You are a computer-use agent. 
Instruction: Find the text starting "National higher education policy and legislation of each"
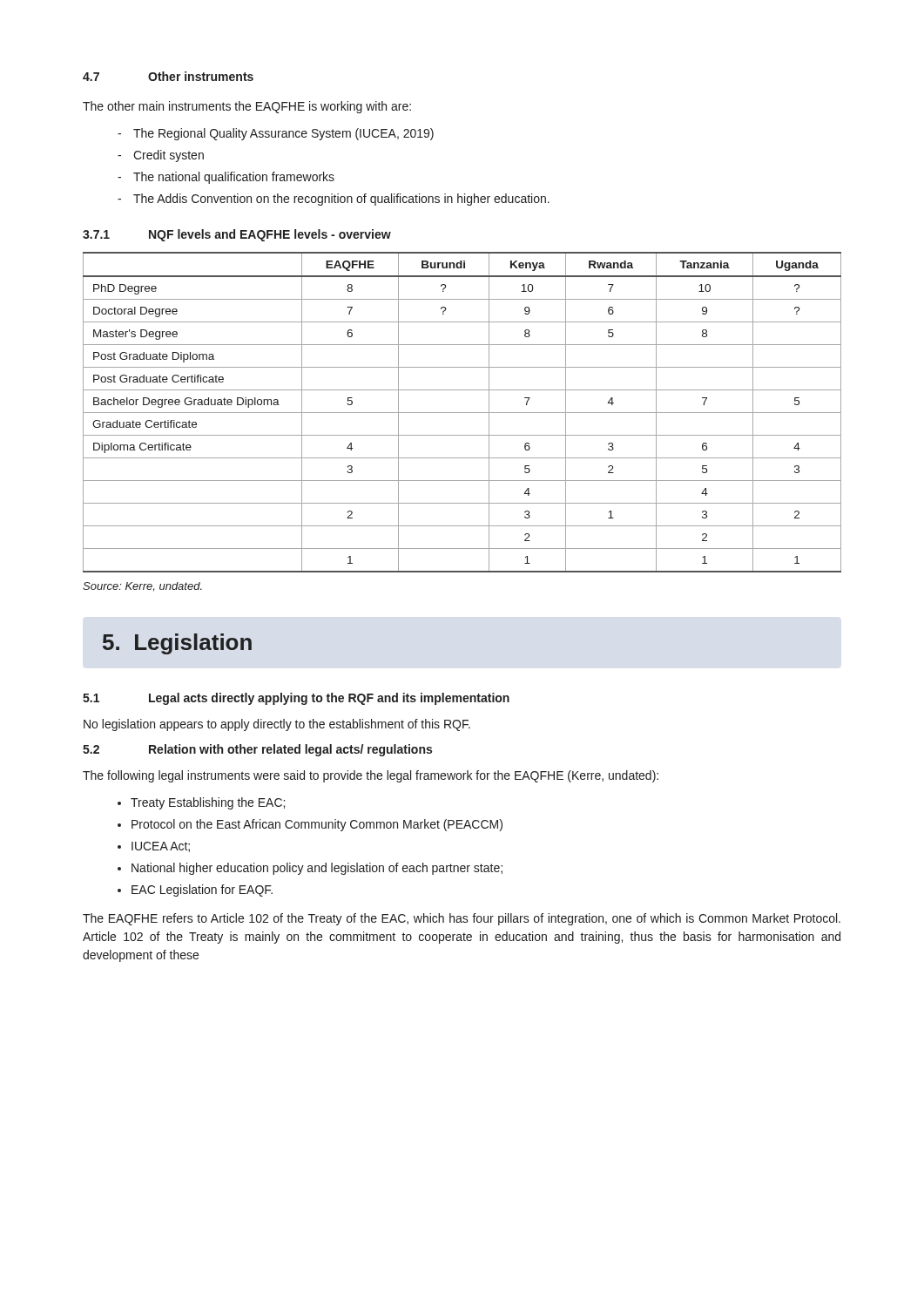[317, 868]
